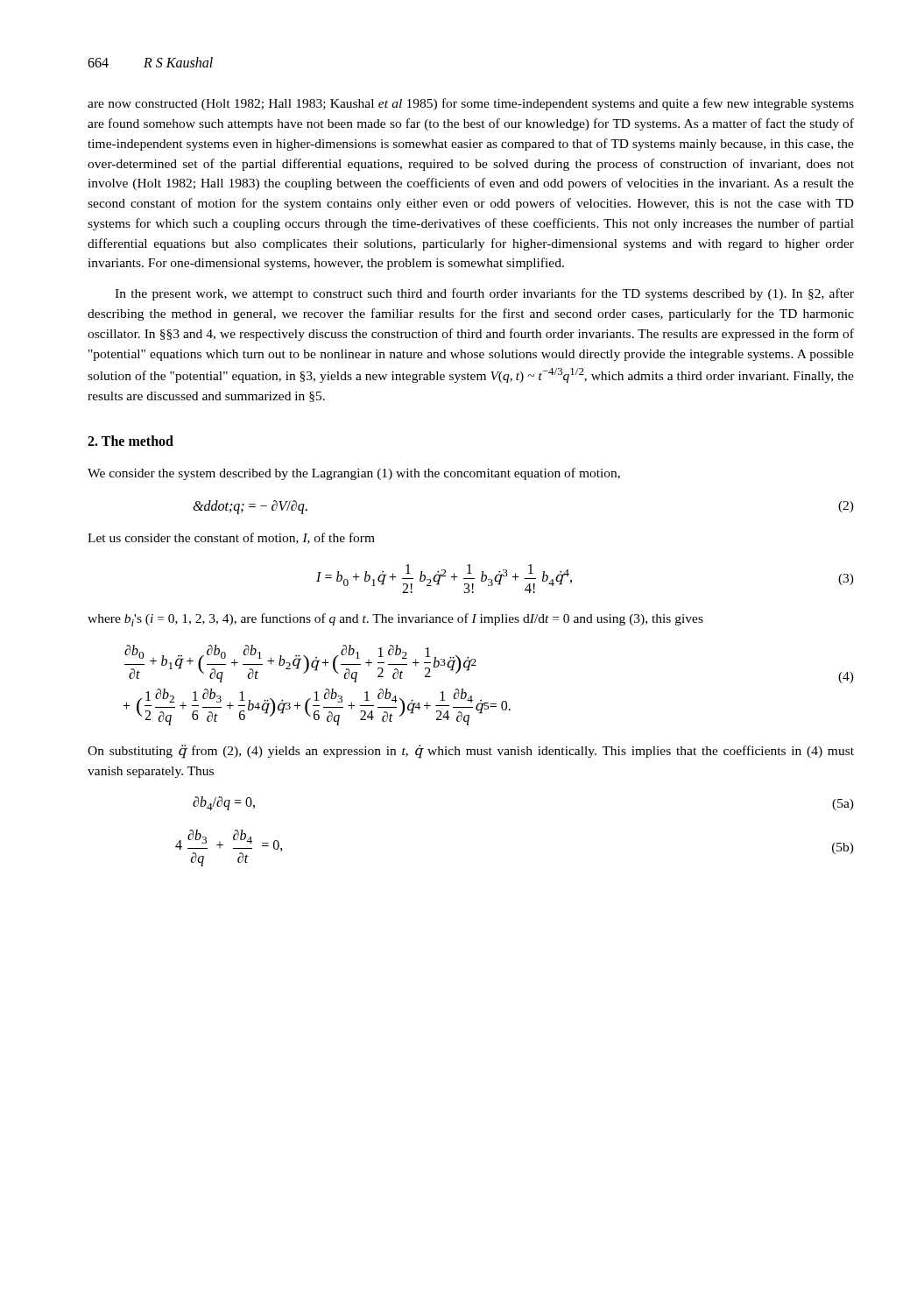
Task: Point to the region starting "∂b4/∂q = 0, (5a)"
Action: [228, 803]
